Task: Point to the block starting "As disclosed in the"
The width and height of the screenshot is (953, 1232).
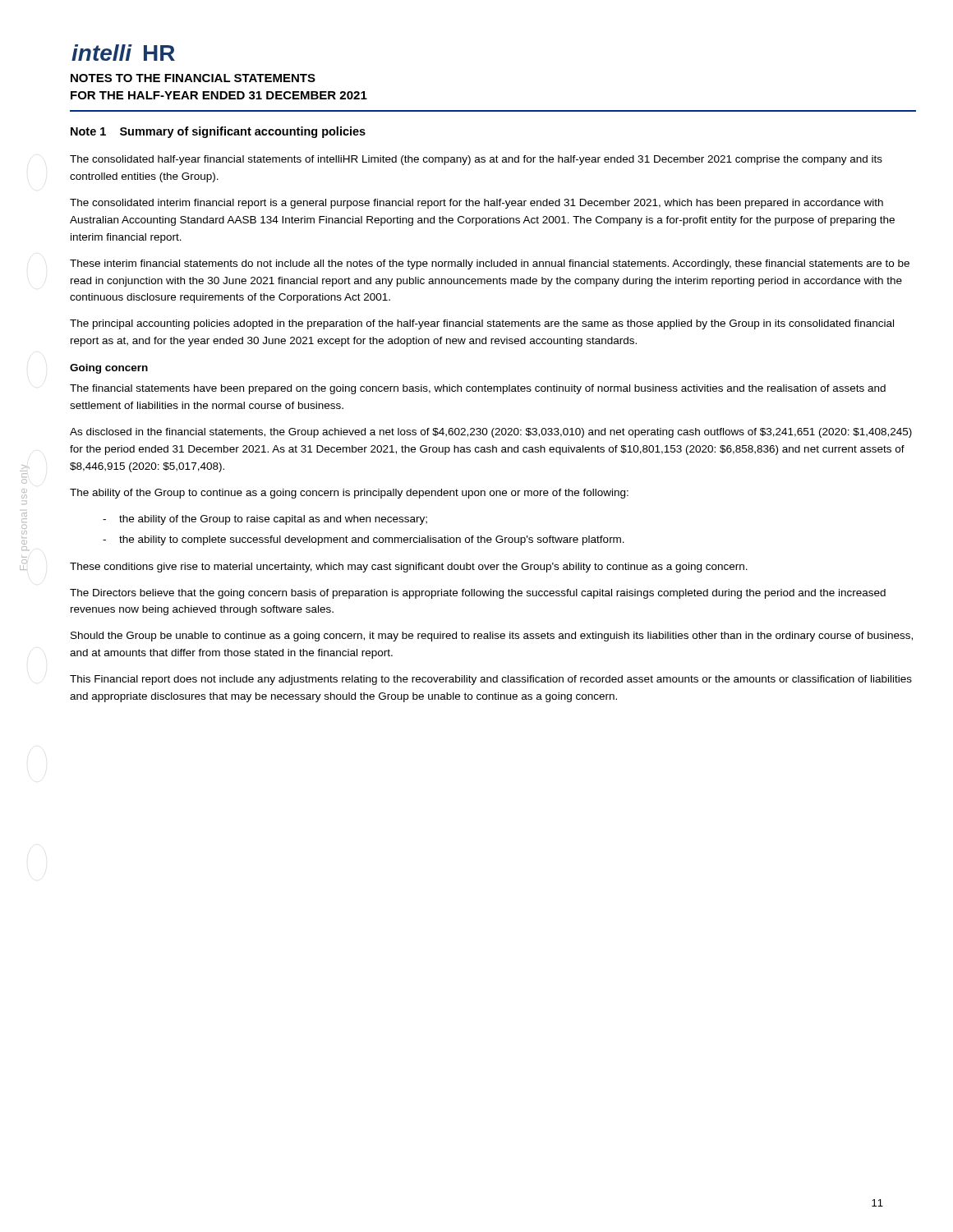Action: [491, 449]
